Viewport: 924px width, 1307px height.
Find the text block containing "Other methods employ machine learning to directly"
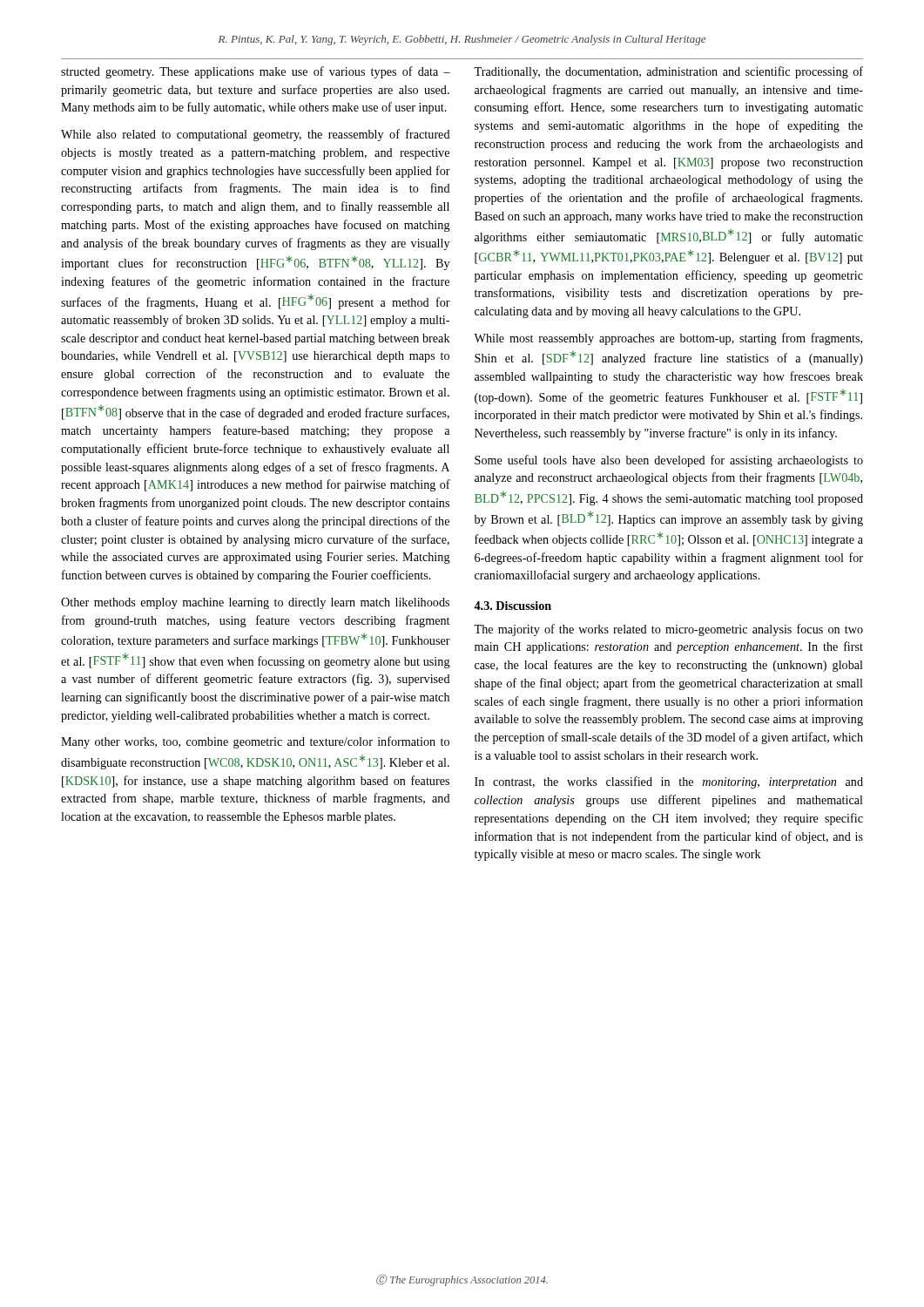pos(255,659)
